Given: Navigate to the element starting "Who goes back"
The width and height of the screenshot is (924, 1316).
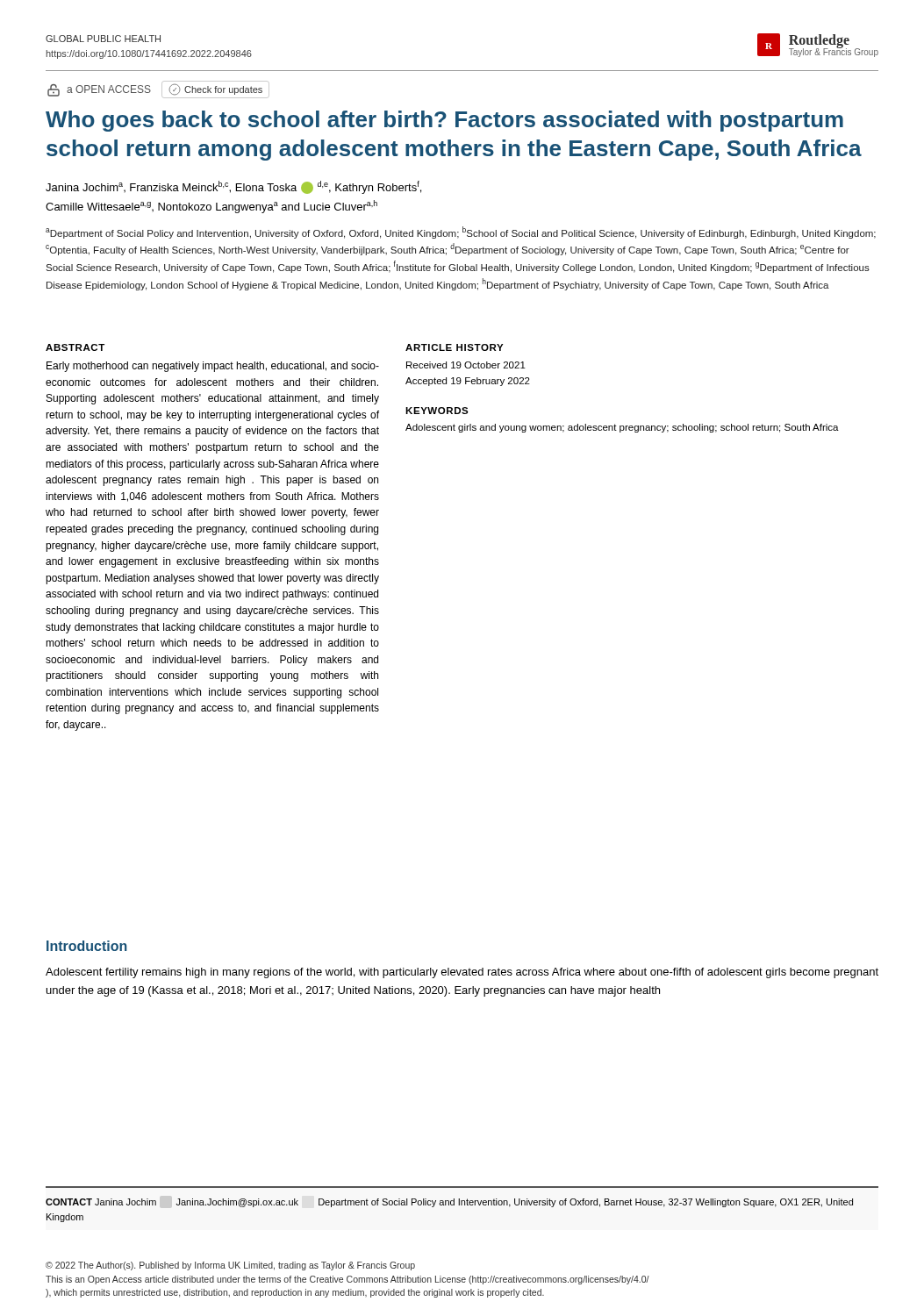Looking at the screenshot, I should tap(453, 134).
